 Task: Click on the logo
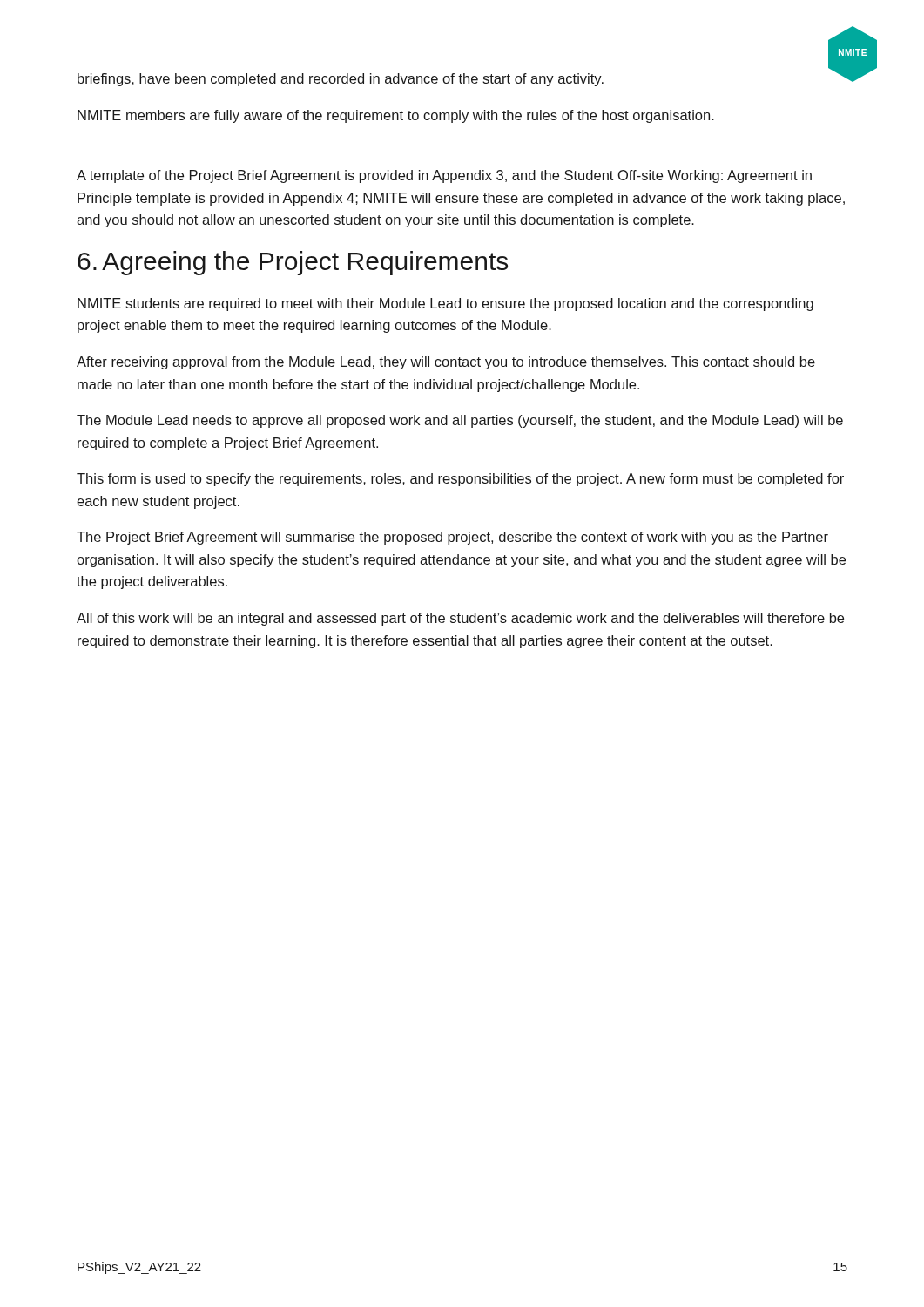[x=853, y=54]
